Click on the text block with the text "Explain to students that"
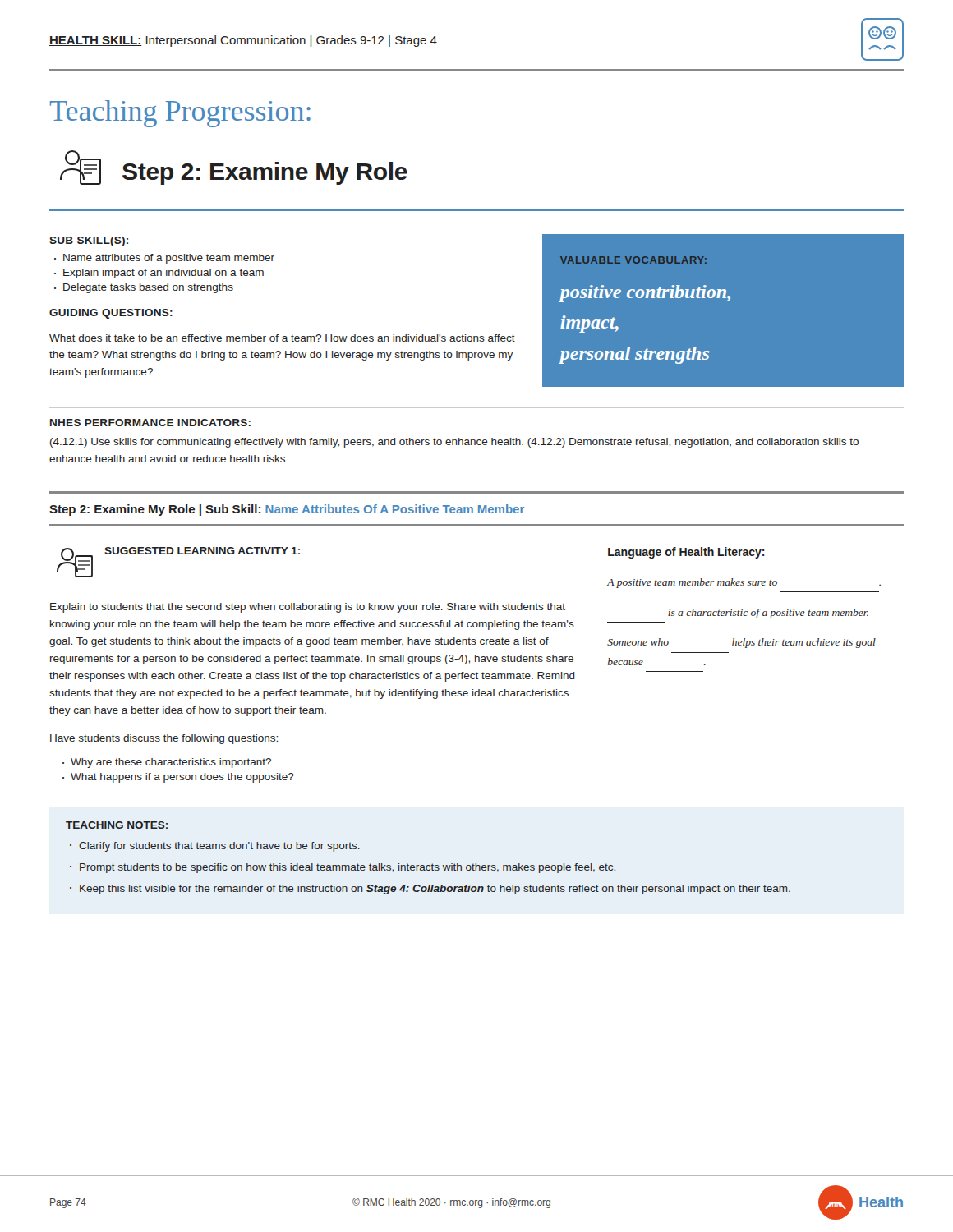Screen dimensions: 1232x953 coord(312,658)
